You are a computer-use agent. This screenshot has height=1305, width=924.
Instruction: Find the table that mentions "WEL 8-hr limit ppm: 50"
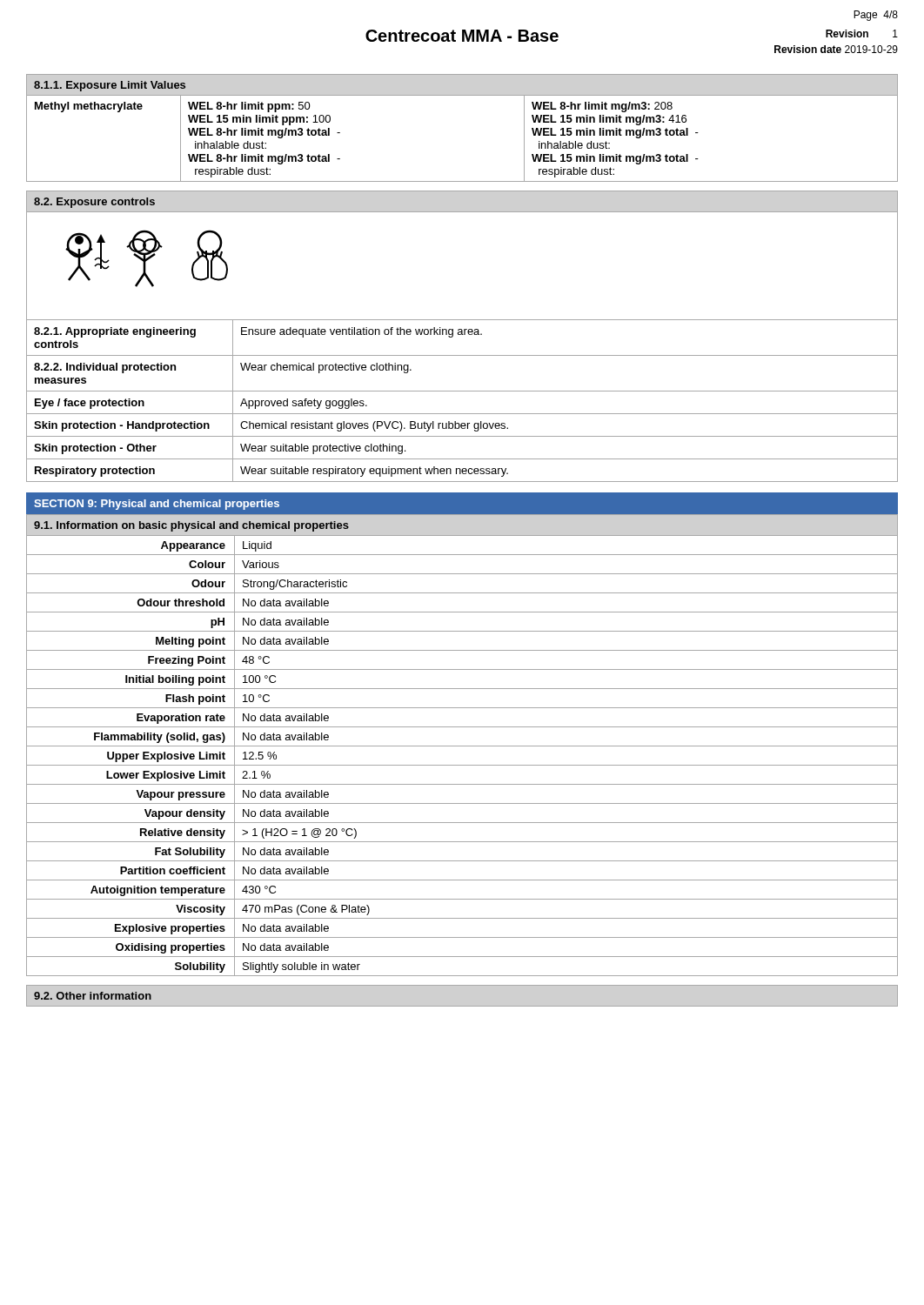click(x=462, y=138)
